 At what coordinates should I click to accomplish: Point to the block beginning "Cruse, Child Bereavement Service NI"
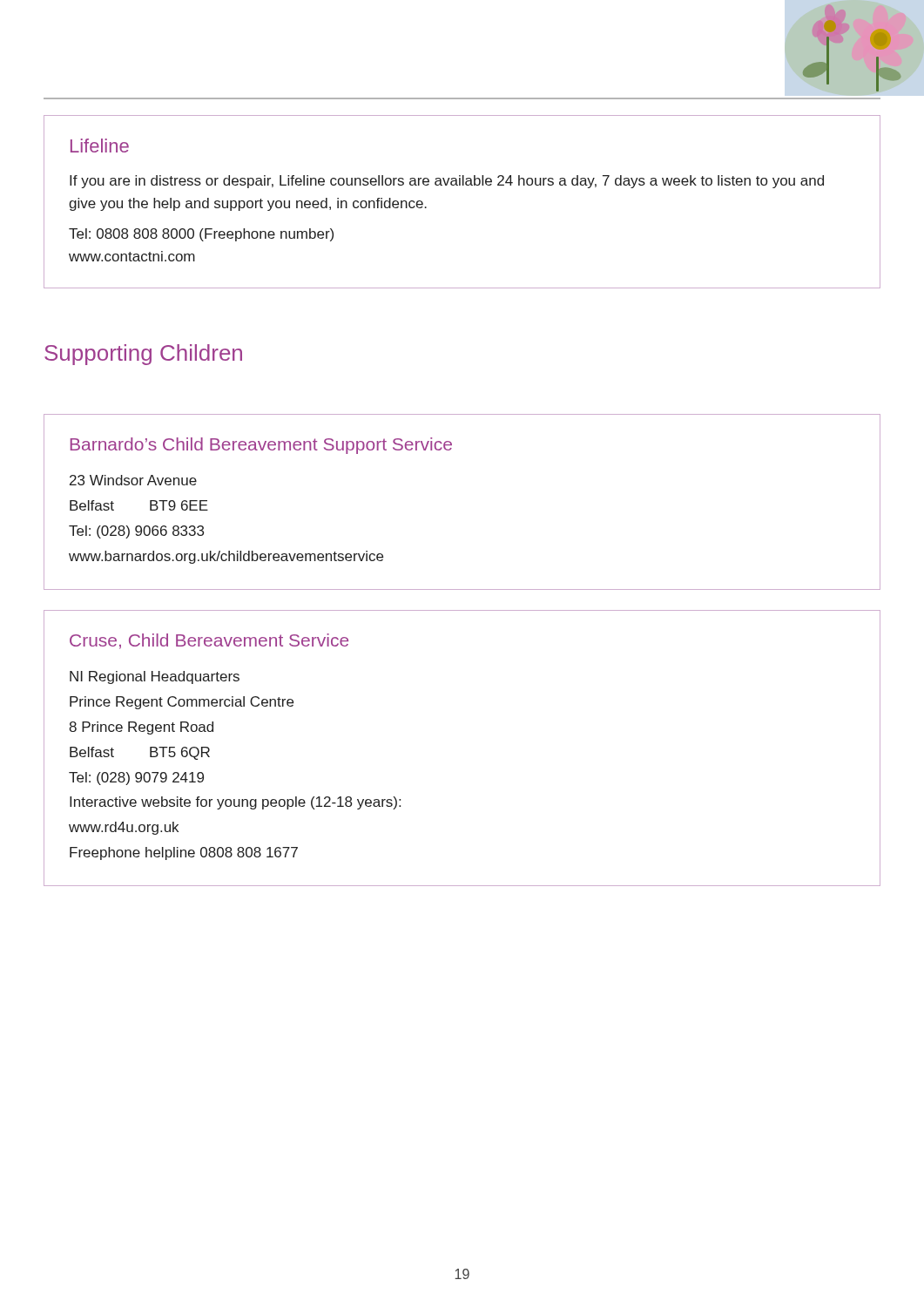click(209, 641)
